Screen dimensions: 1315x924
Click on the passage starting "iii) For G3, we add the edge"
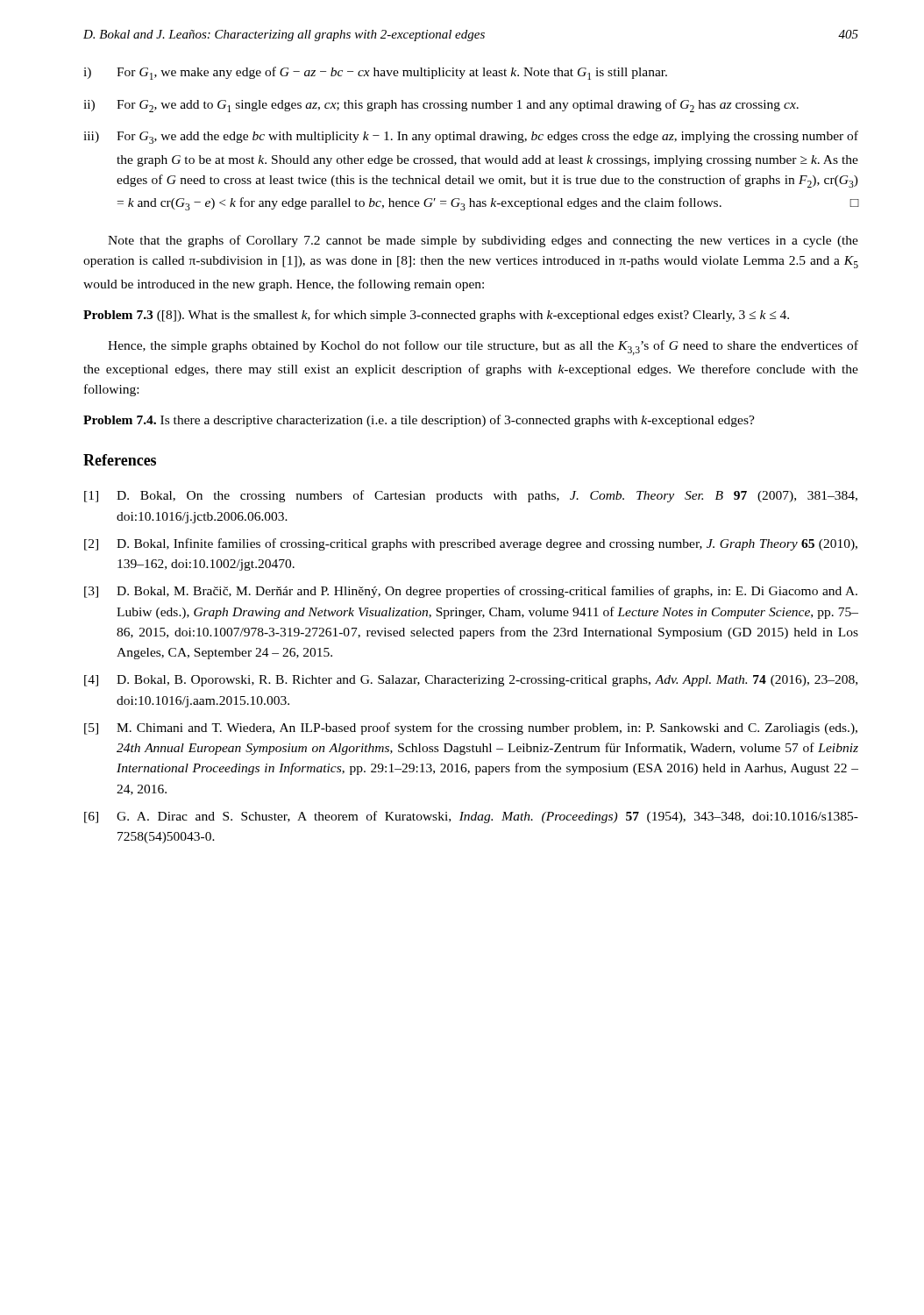click(471, 170)
